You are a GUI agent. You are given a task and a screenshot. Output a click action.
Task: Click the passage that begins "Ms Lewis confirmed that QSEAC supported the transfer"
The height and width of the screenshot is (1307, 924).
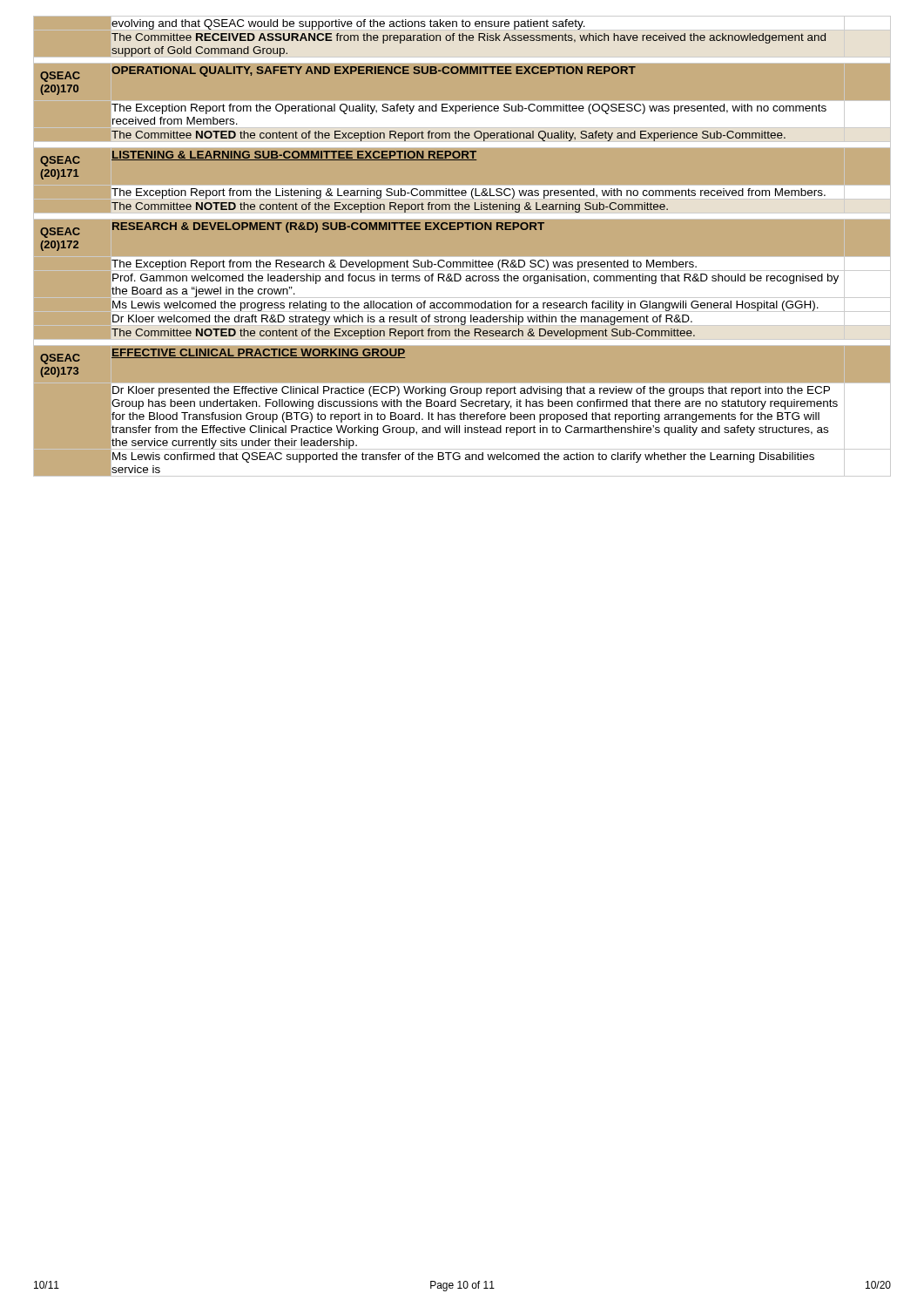[462, 463]
